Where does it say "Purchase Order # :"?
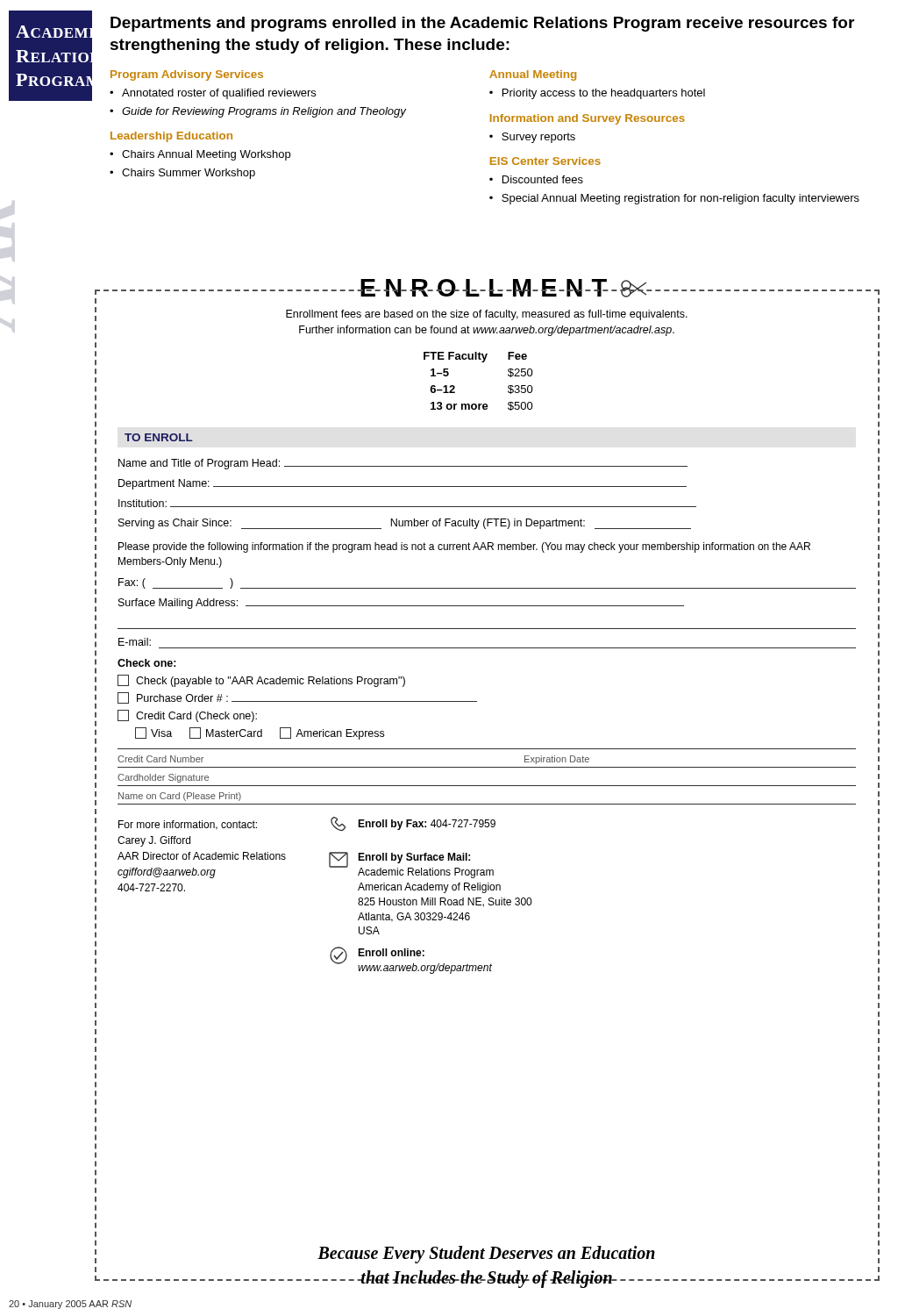905x1316 pixels. [x=297, y=698]
